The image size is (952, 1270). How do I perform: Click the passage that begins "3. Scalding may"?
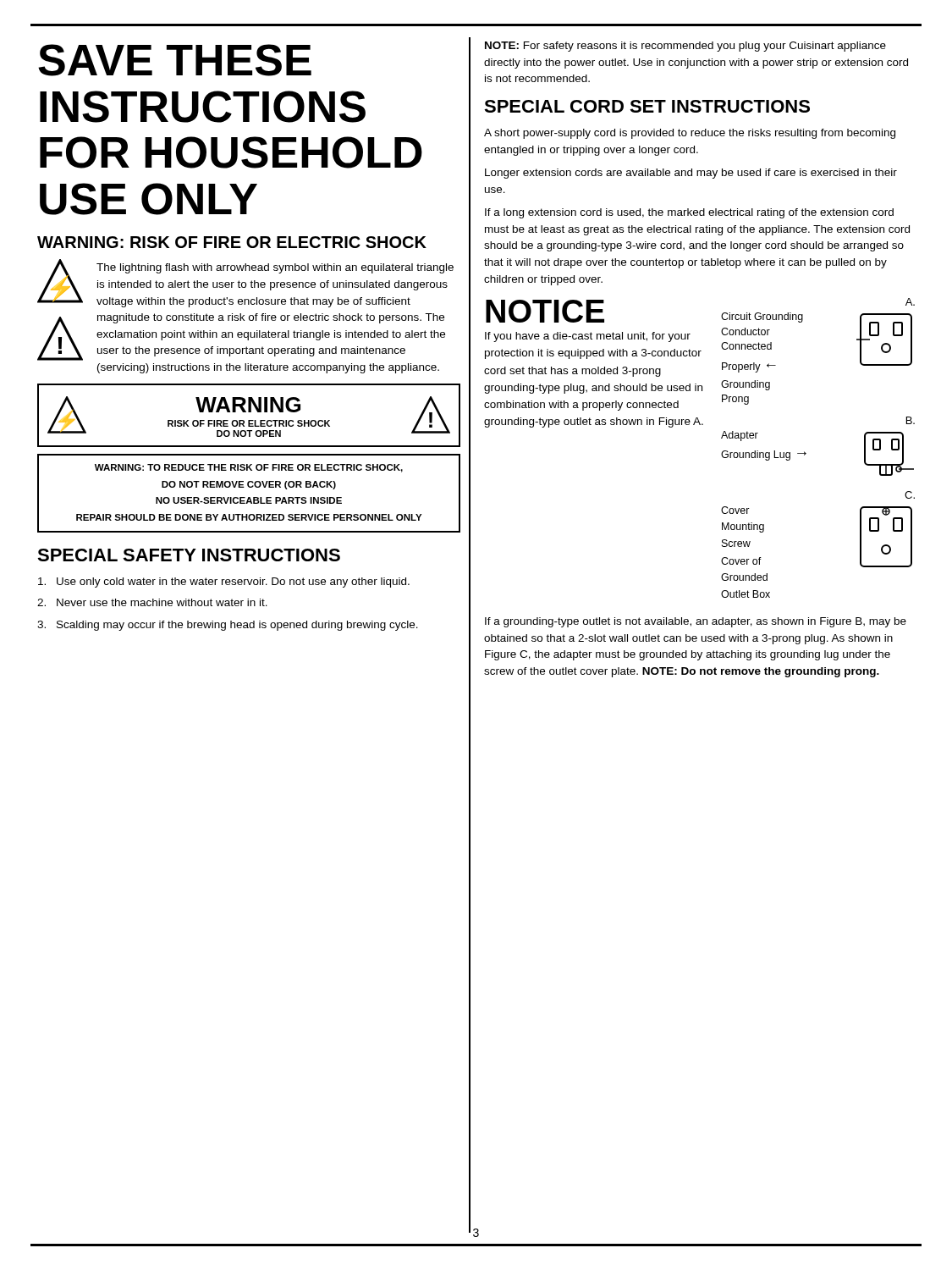(228, 625)
